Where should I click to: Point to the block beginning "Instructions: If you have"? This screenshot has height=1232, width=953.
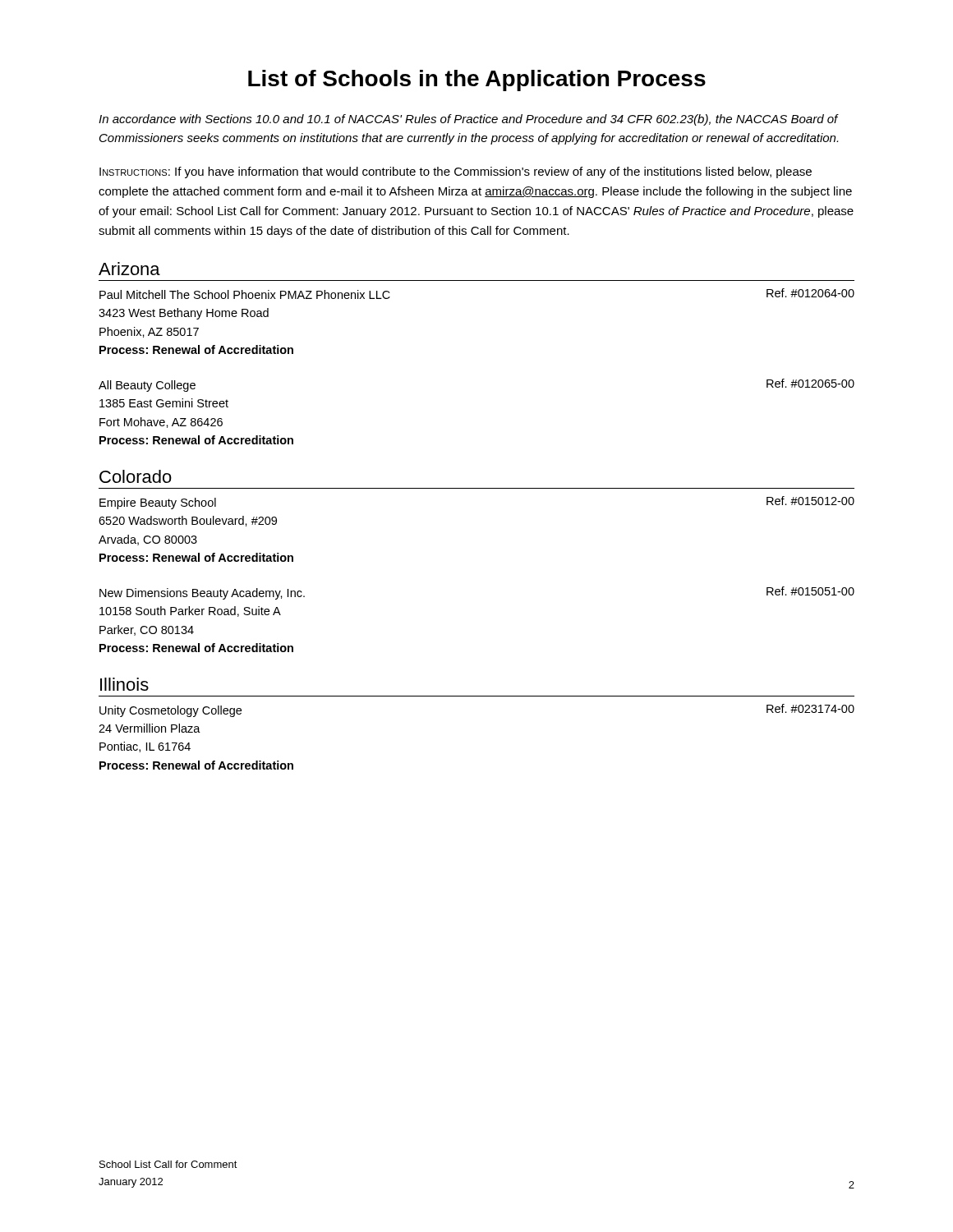476,201
